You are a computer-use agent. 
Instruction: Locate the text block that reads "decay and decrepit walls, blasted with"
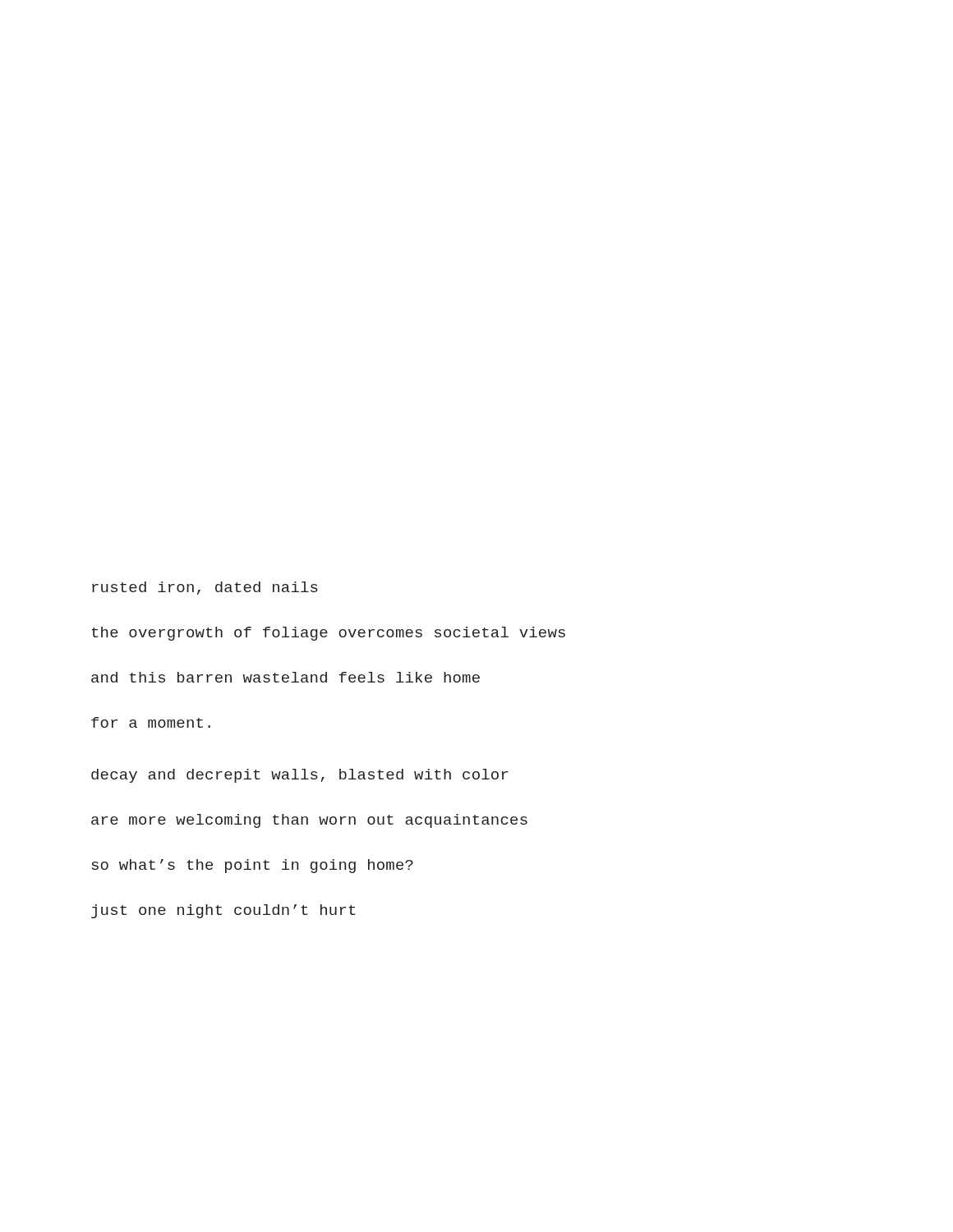(300, 775)
